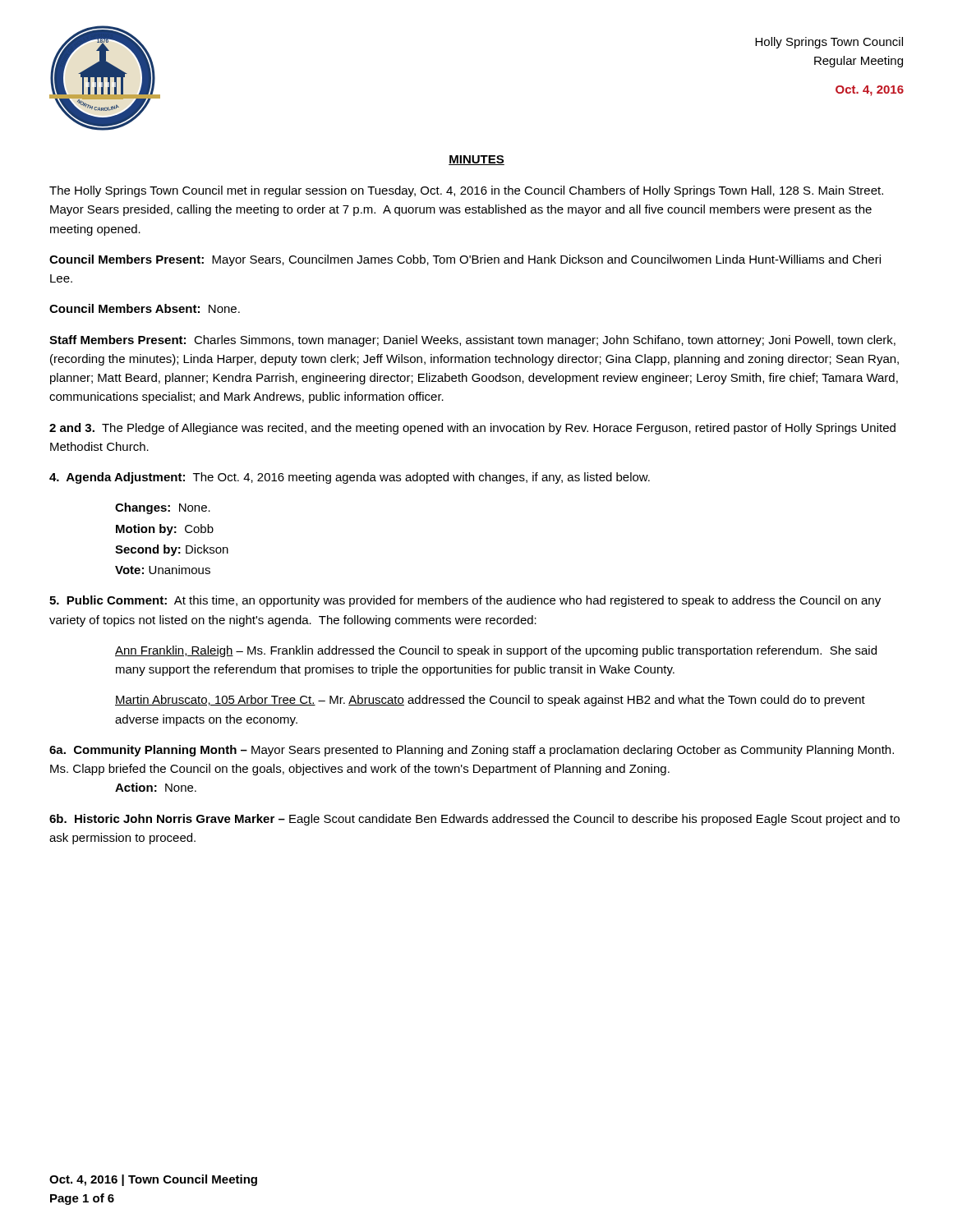
Task: Point to the text starting "Martin Abruscato, 105 Arbor Tree Ct."
Action: coord(490,709)
